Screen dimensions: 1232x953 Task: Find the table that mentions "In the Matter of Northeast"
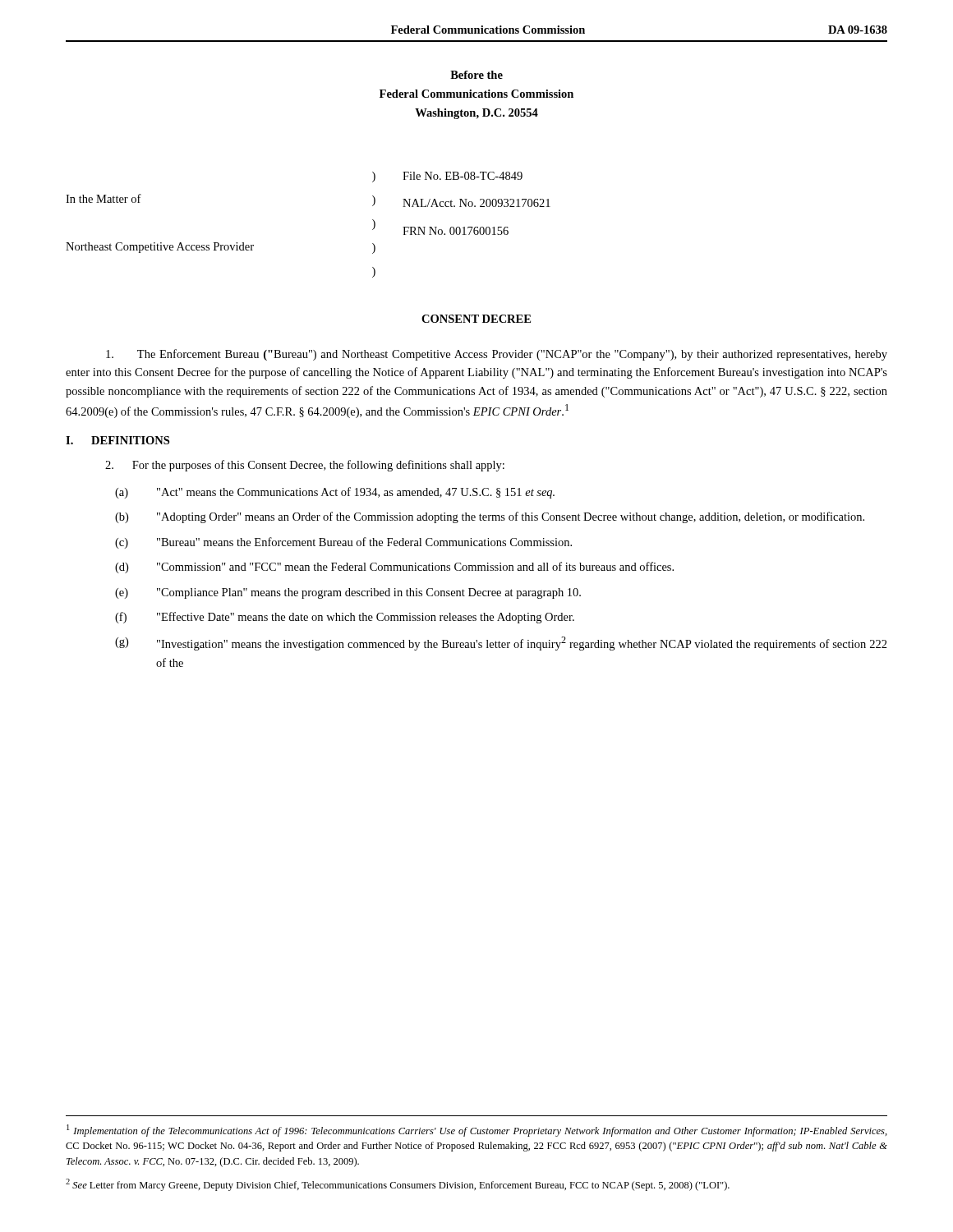coord(476,224)
